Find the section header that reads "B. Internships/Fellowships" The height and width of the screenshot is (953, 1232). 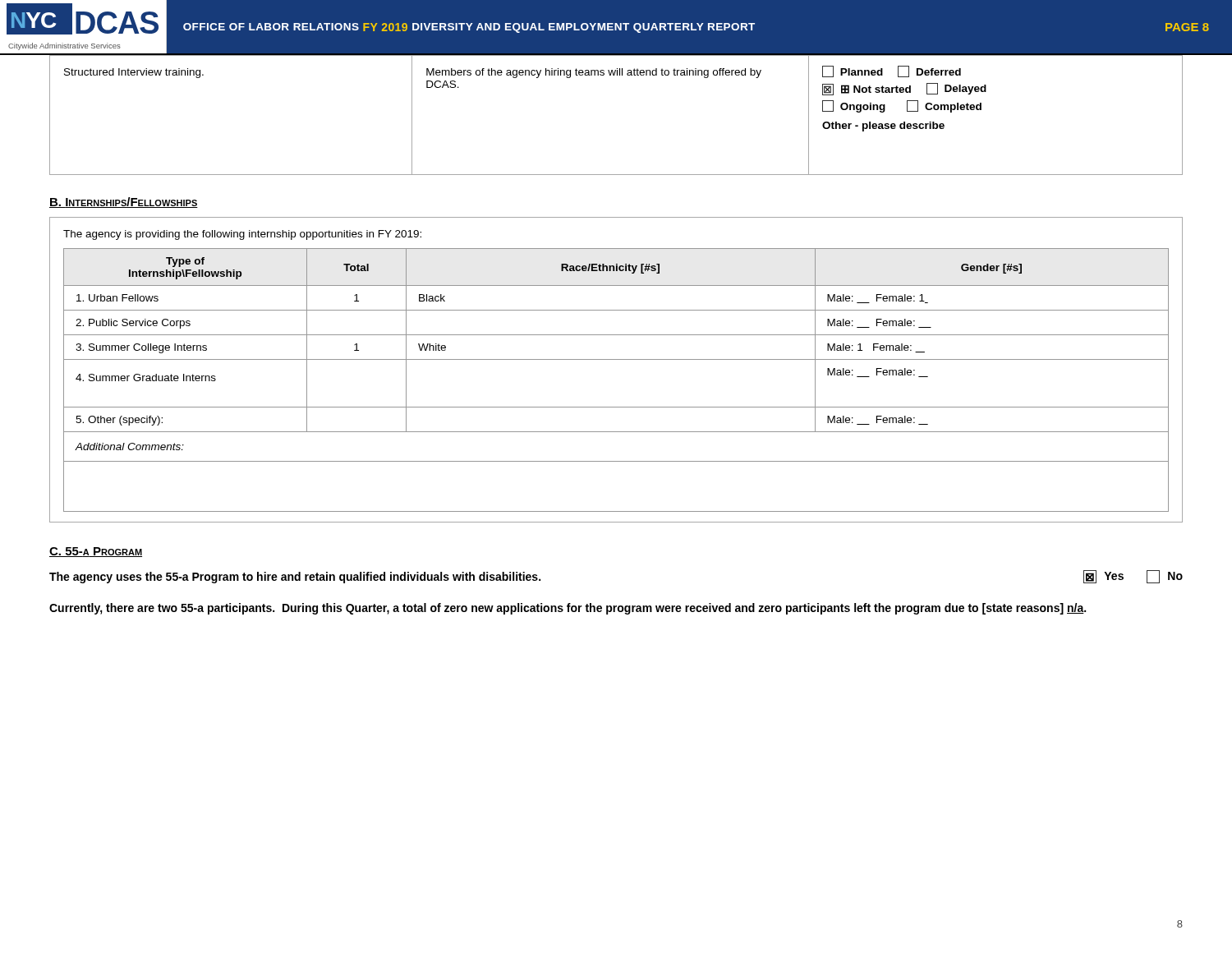pyautogui.click(x=123, y=202)
